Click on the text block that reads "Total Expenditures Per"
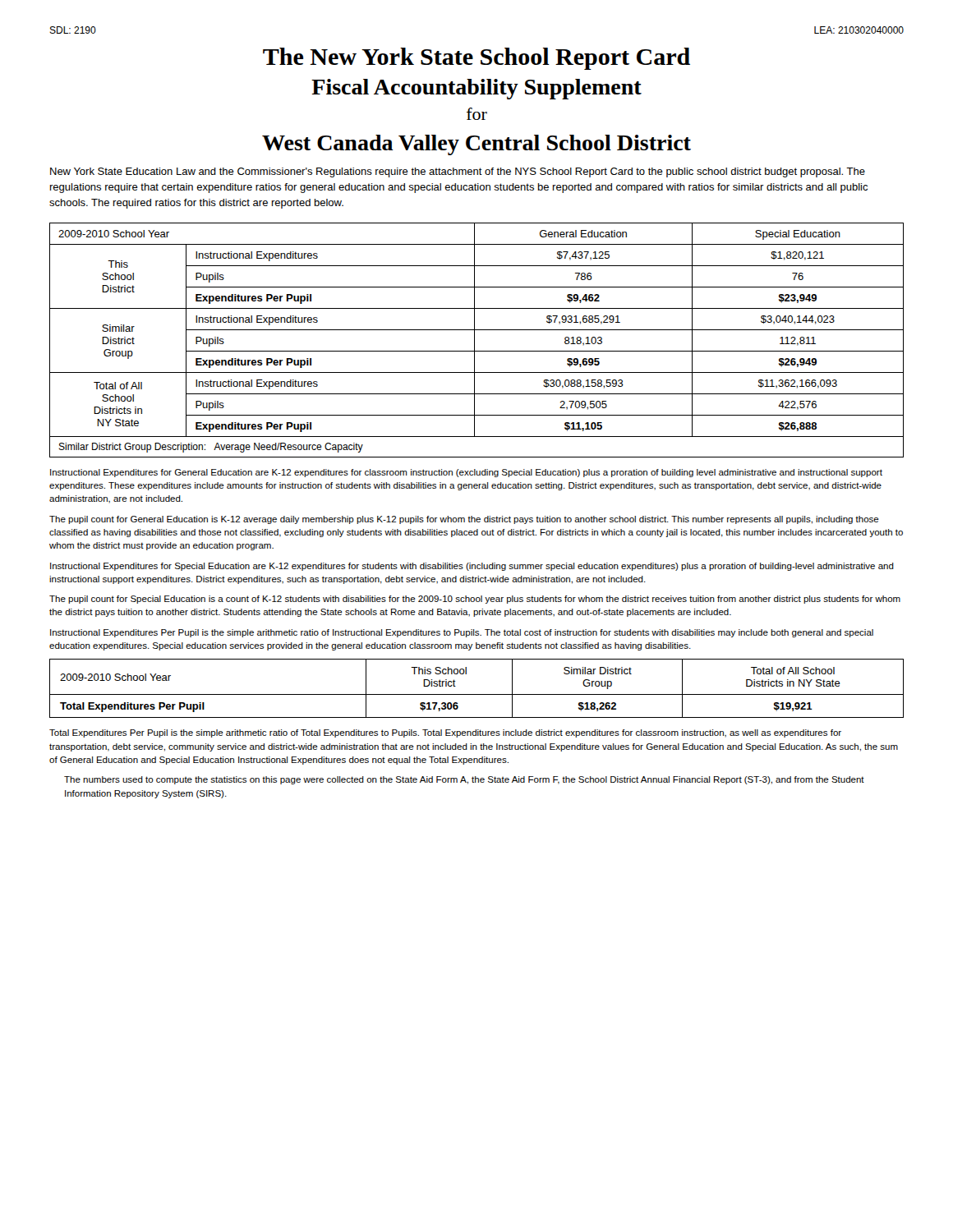The height and width of the screenshot is (1232, 953). 474,746
